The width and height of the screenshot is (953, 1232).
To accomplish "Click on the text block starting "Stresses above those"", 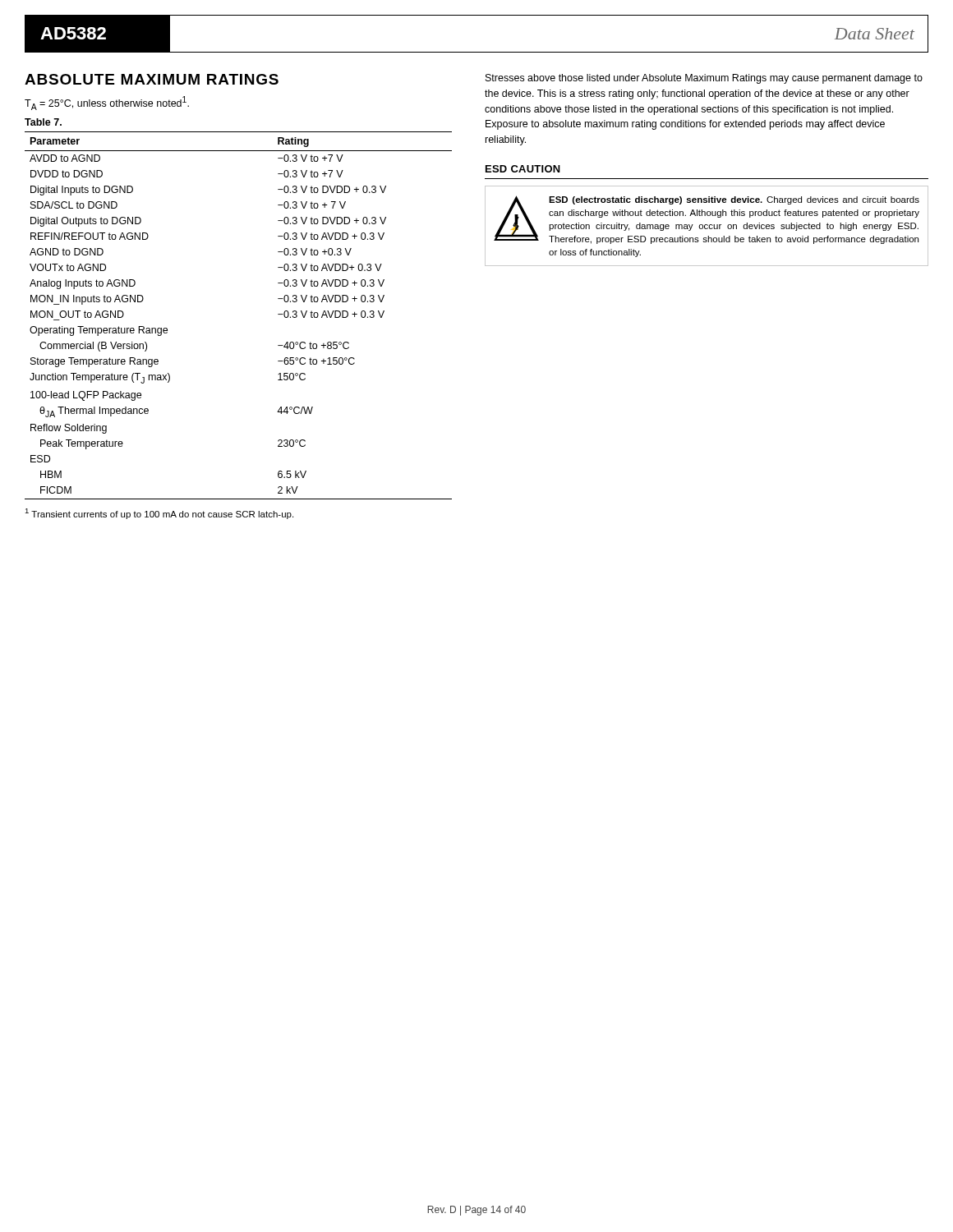I will (704, 109).
